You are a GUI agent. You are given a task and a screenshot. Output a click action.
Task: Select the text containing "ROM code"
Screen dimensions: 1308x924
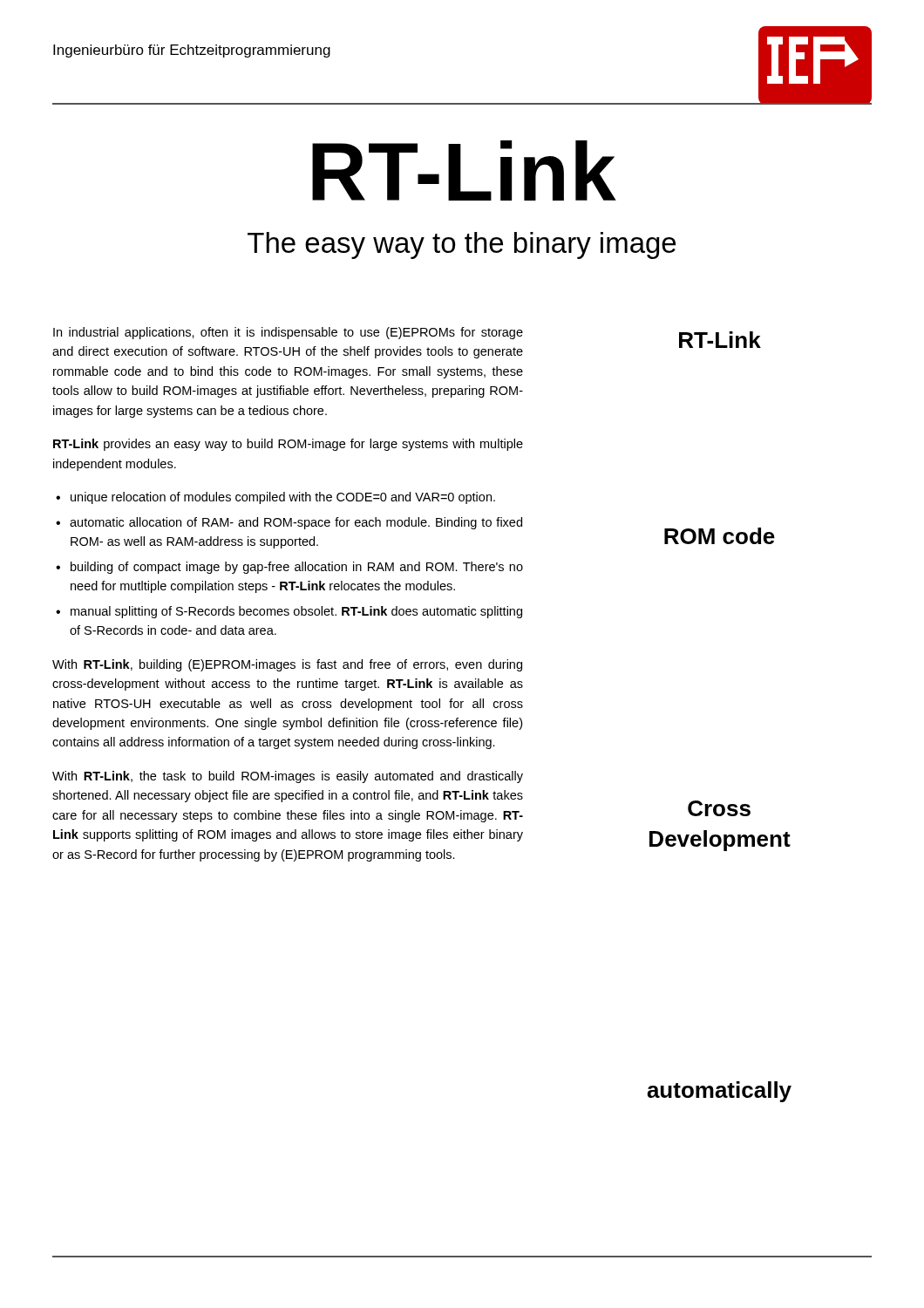click(719, 536)
